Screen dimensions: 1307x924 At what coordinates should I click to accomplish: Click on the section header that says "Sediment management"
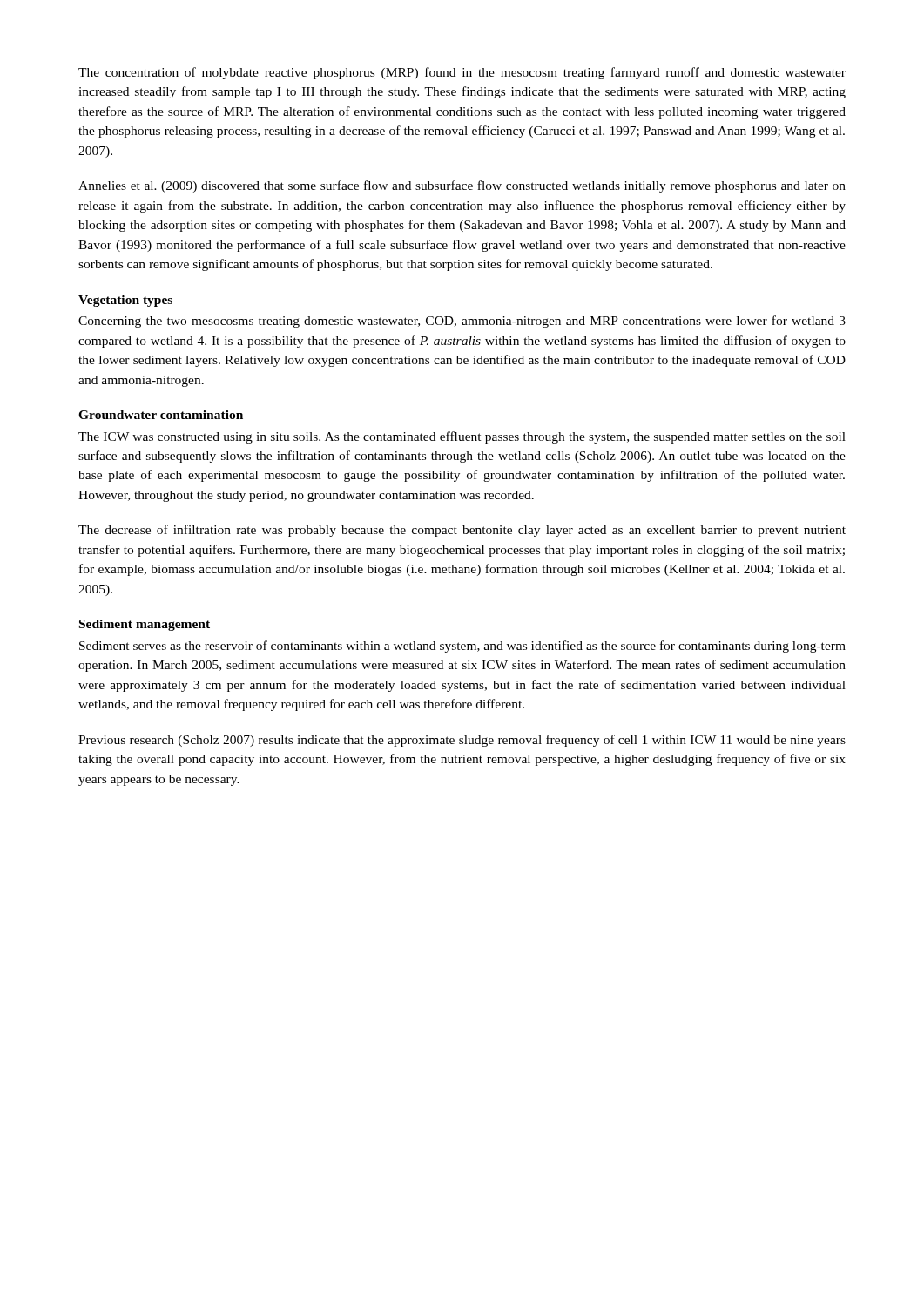point(144,624)
